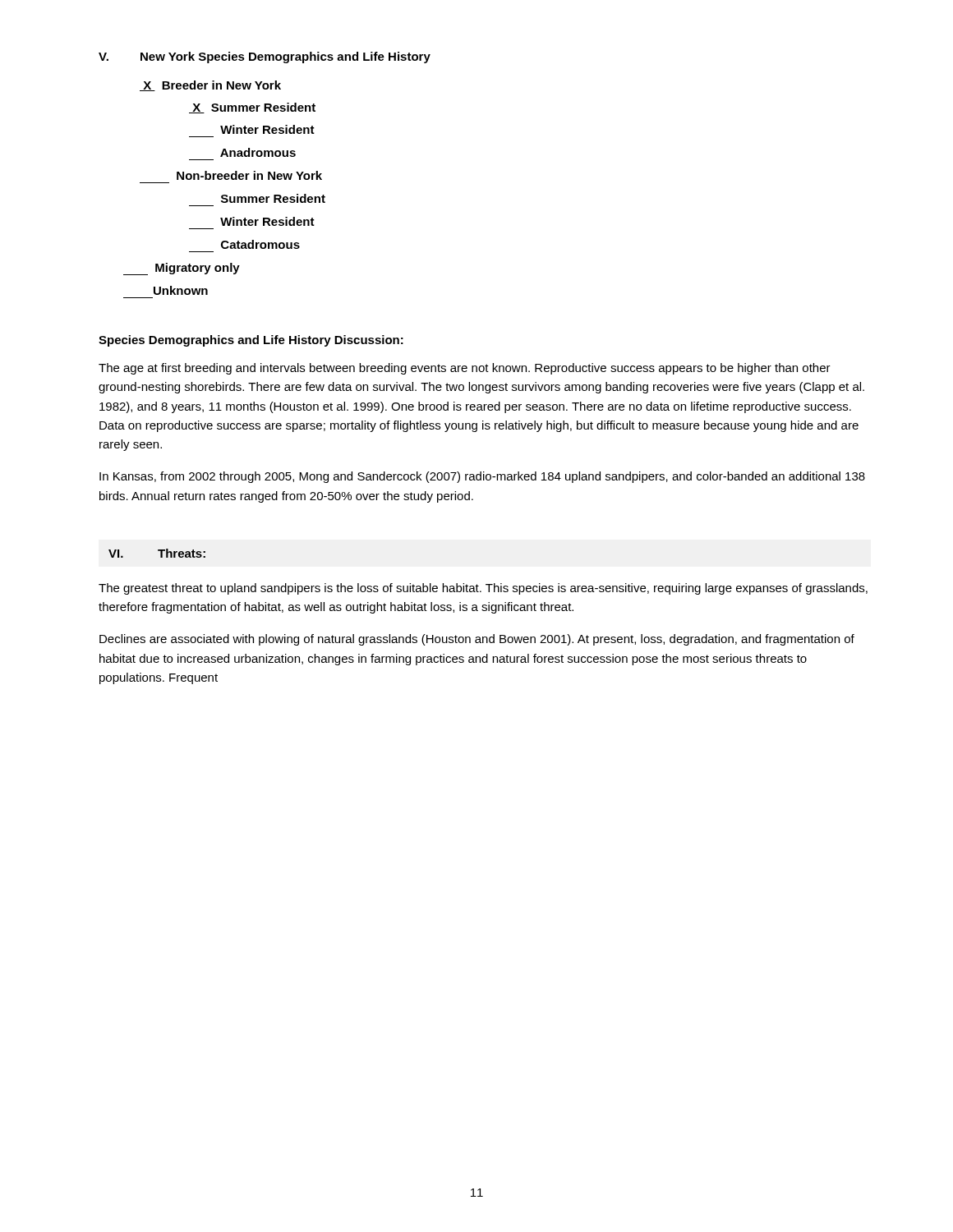Screen dimensions: 1232x953
Task: Point to "Non-breeder in New York"
Action: (x=231, y=175)
